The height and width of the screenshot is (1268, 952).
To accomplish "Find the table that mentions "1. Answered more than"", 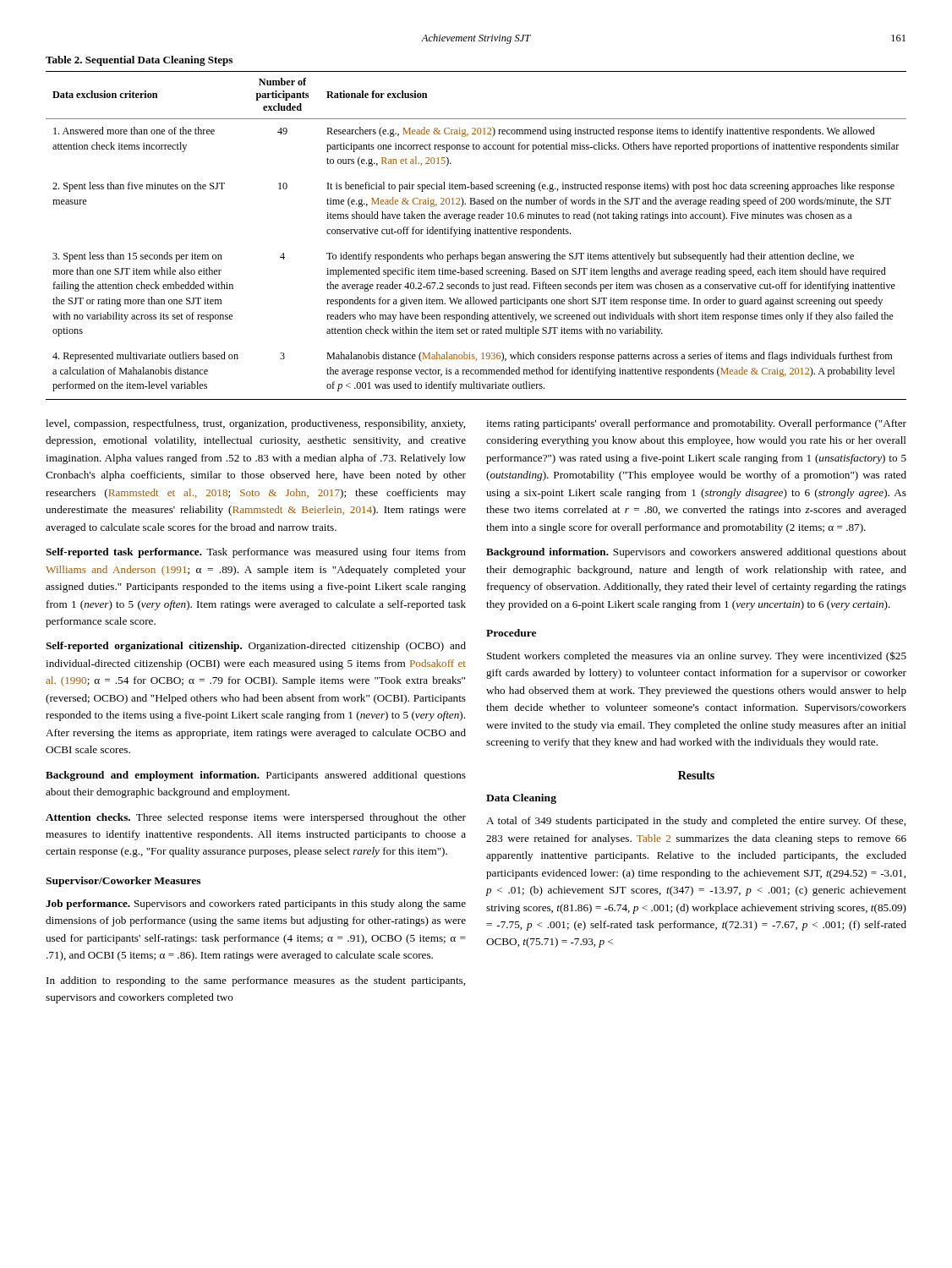I will (x=476, y=235).
